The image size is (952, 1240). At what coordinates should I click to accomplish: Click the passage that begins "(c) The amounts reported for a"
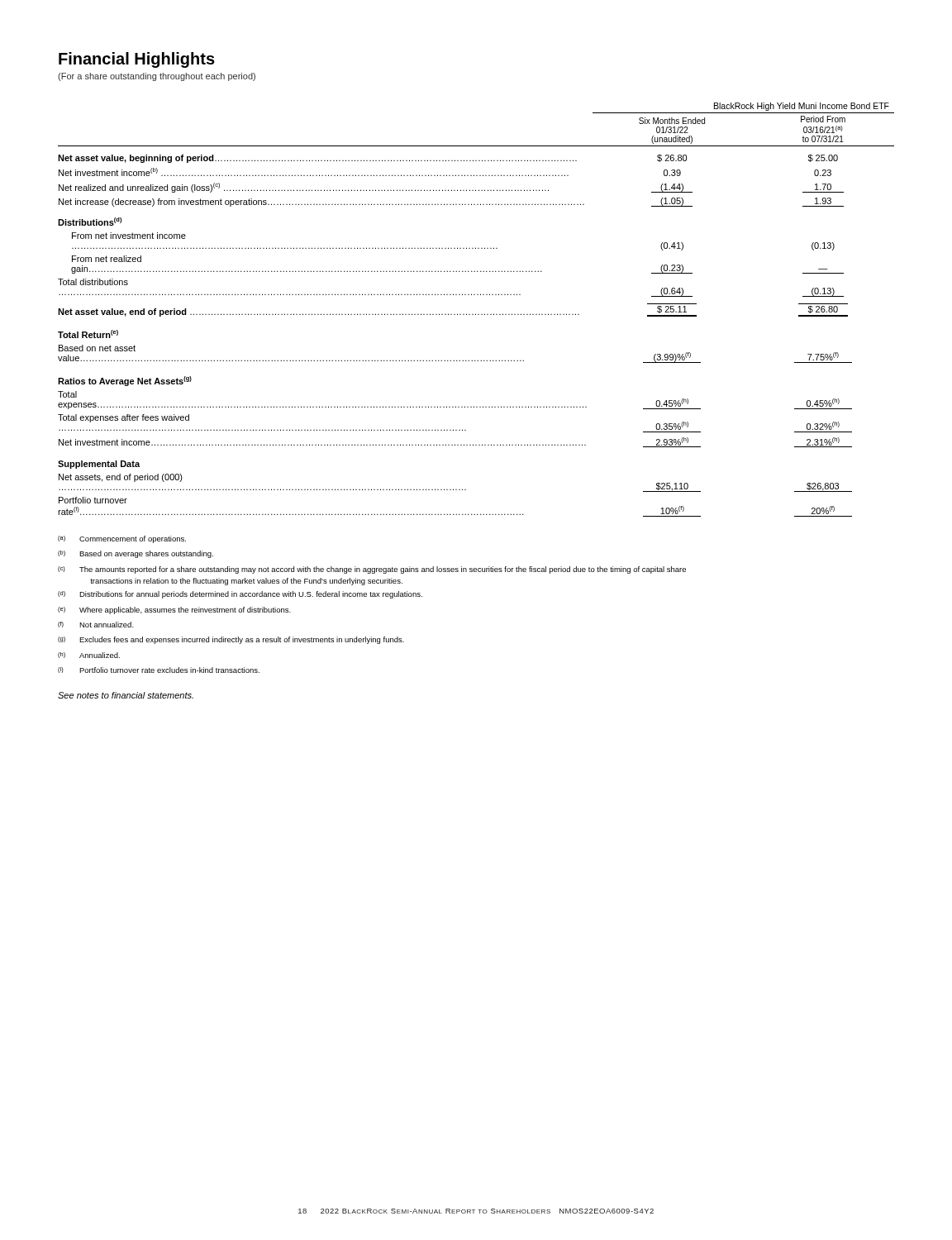[372, 575]
